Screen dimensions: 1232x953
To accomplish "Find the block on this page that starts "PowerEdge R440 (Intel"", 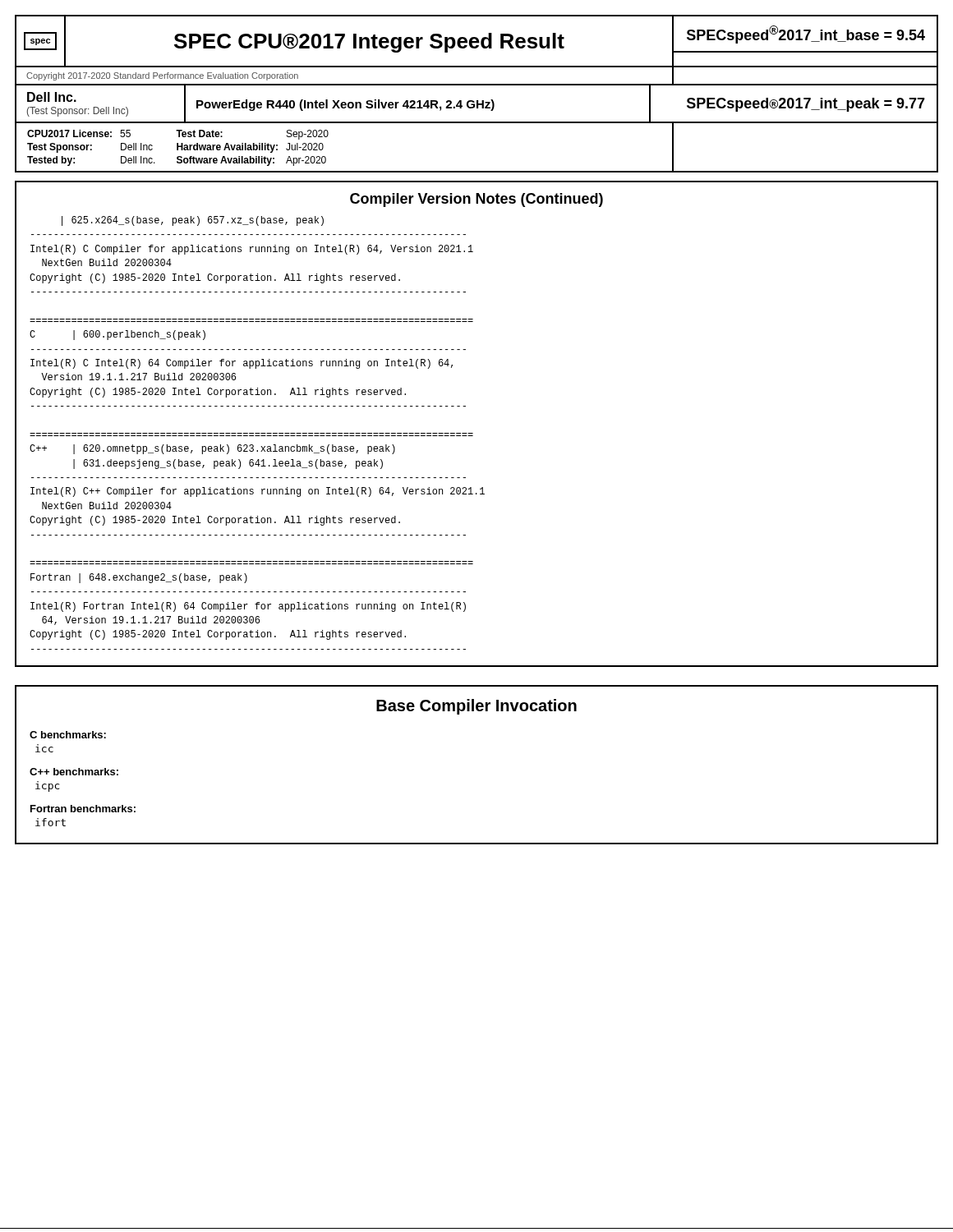I will (345, 103).
